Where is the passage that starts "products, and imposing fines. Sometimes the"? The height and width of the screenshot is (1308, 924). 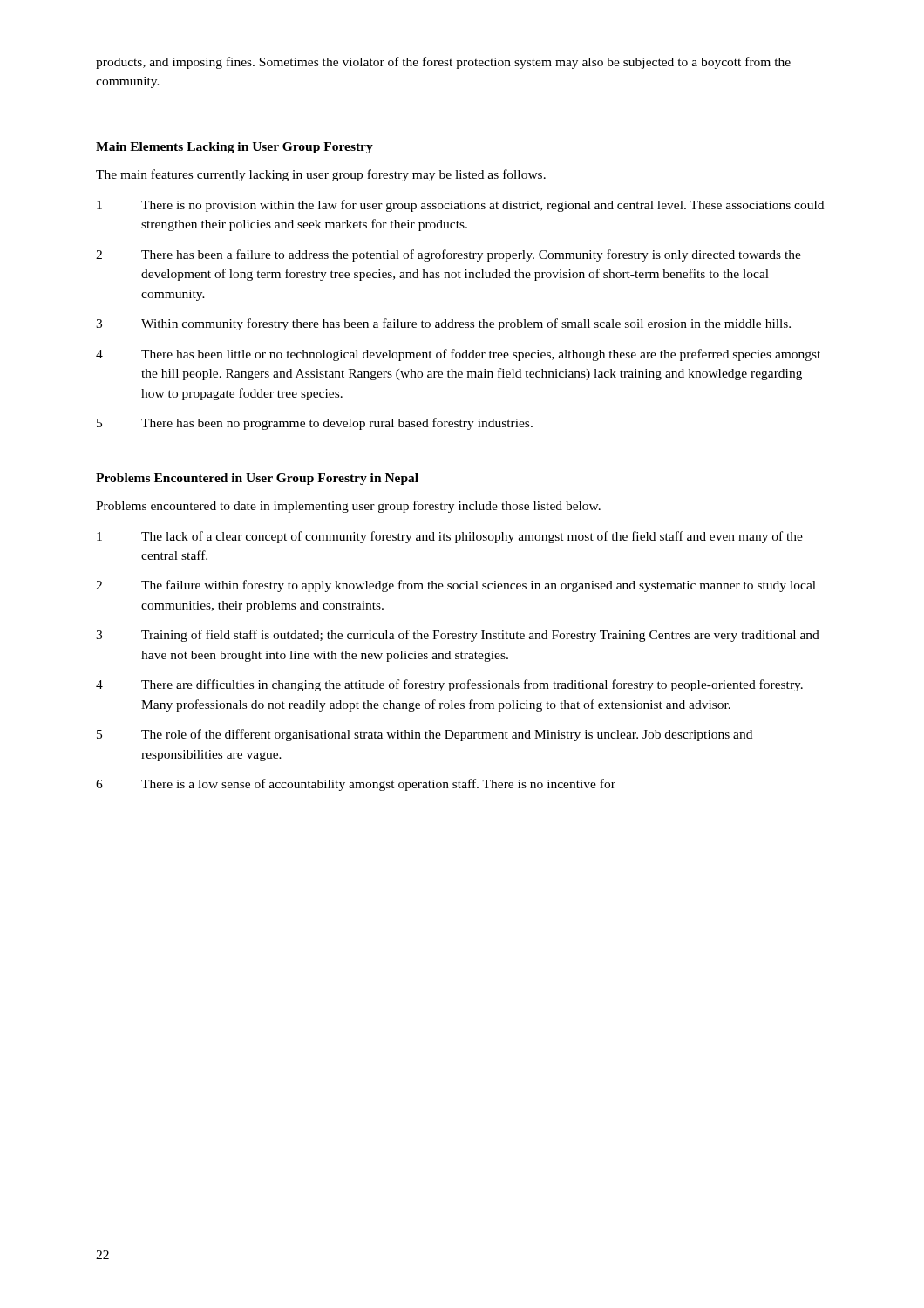tap(443, 71)
